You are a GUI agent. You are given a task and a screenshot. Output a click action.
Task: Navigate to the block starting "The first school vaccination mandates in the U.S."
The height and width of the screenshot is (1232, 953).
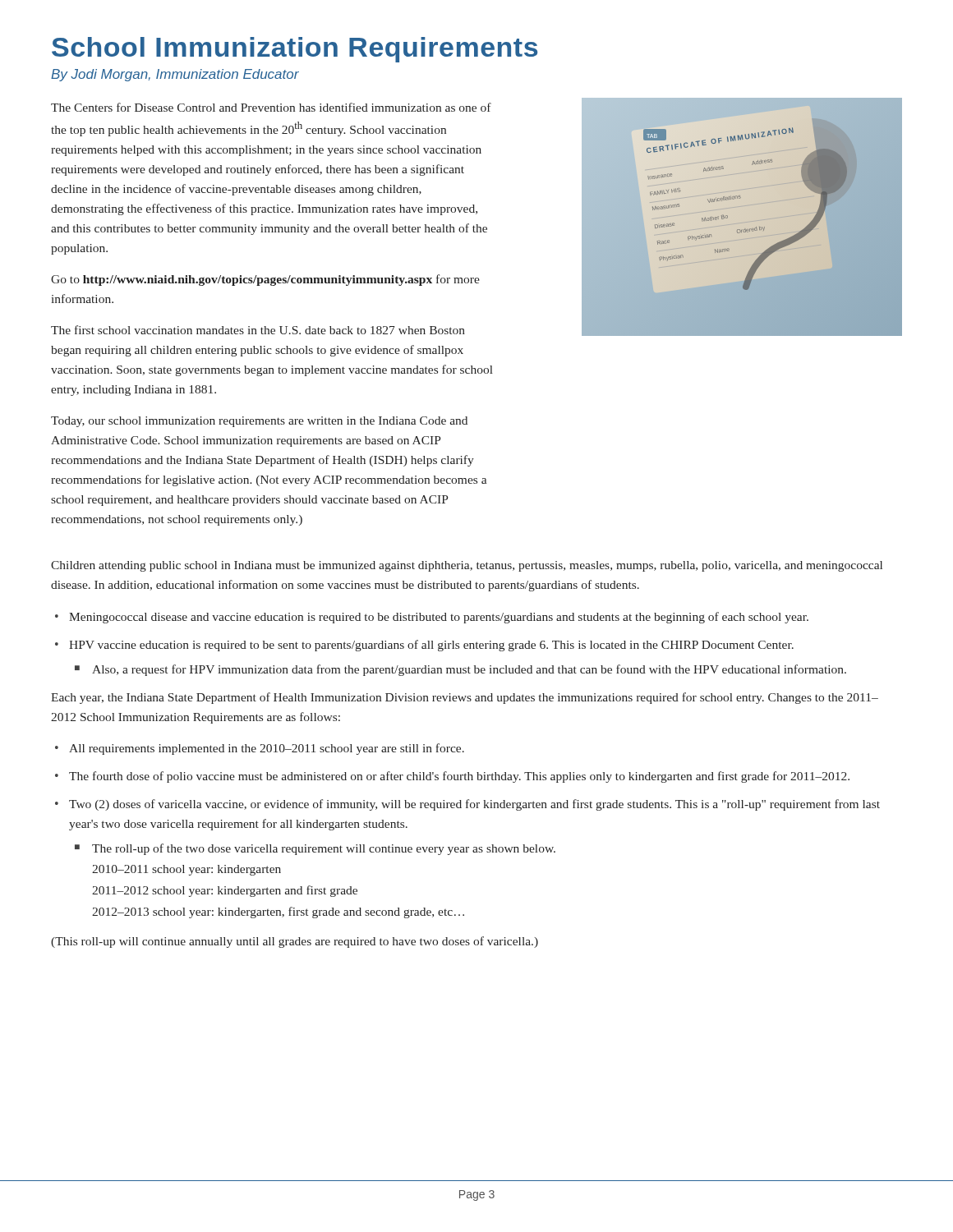coord(273,360)
